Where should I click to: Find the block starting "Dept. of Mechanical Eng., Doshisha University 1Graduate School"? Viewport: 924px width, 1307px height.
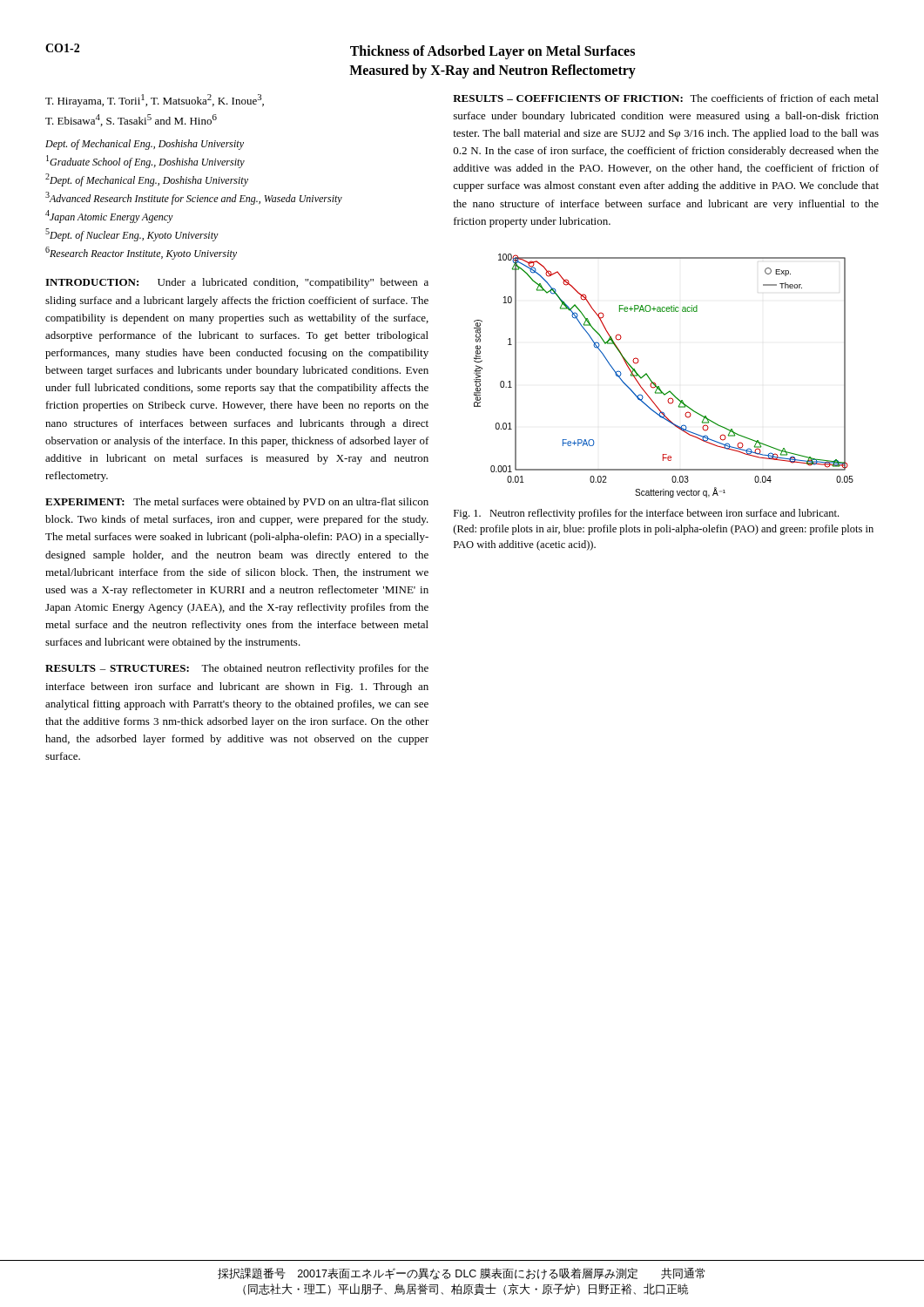(194, 199)
